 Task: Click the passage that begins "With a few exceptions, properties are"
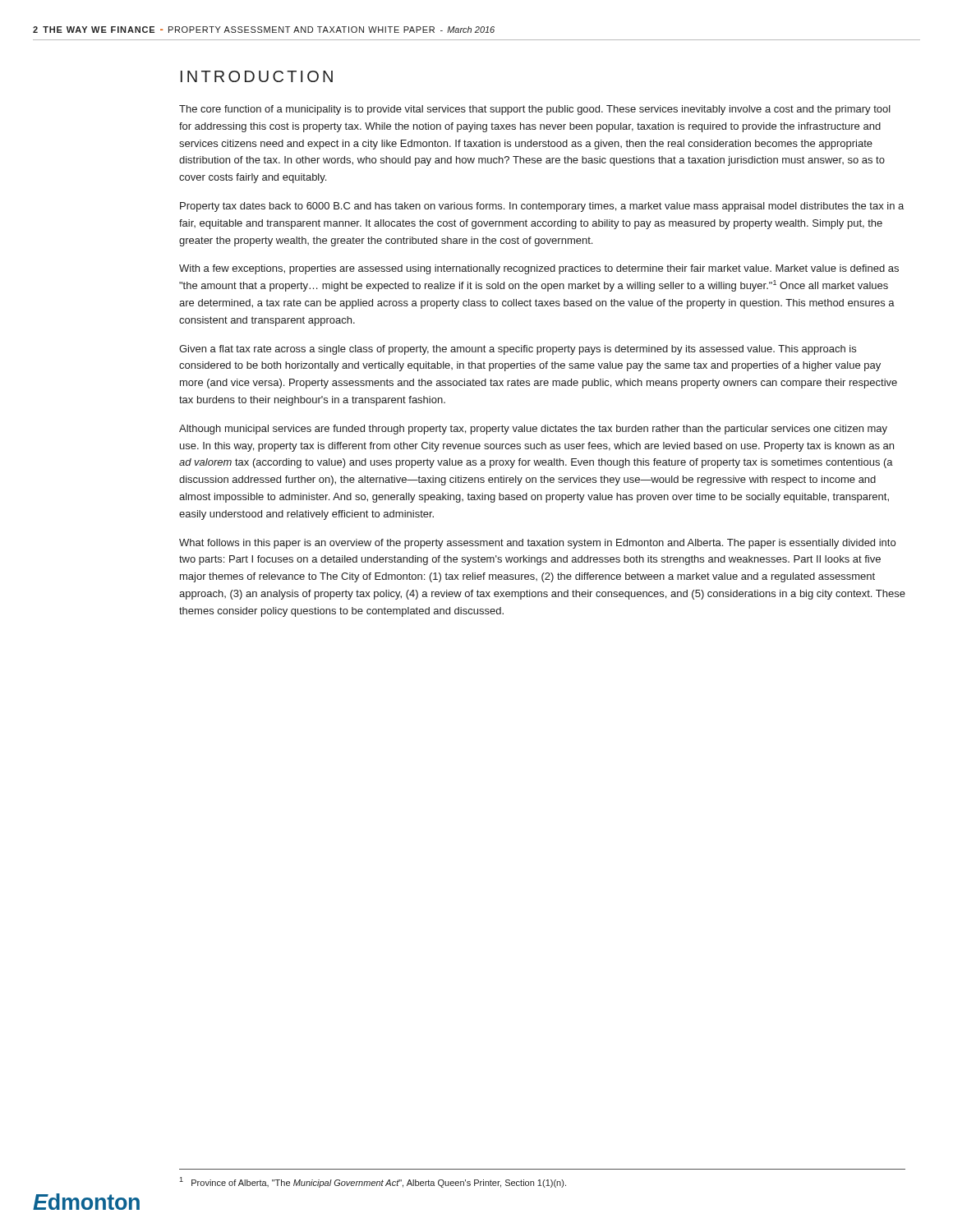click(539, 294)
